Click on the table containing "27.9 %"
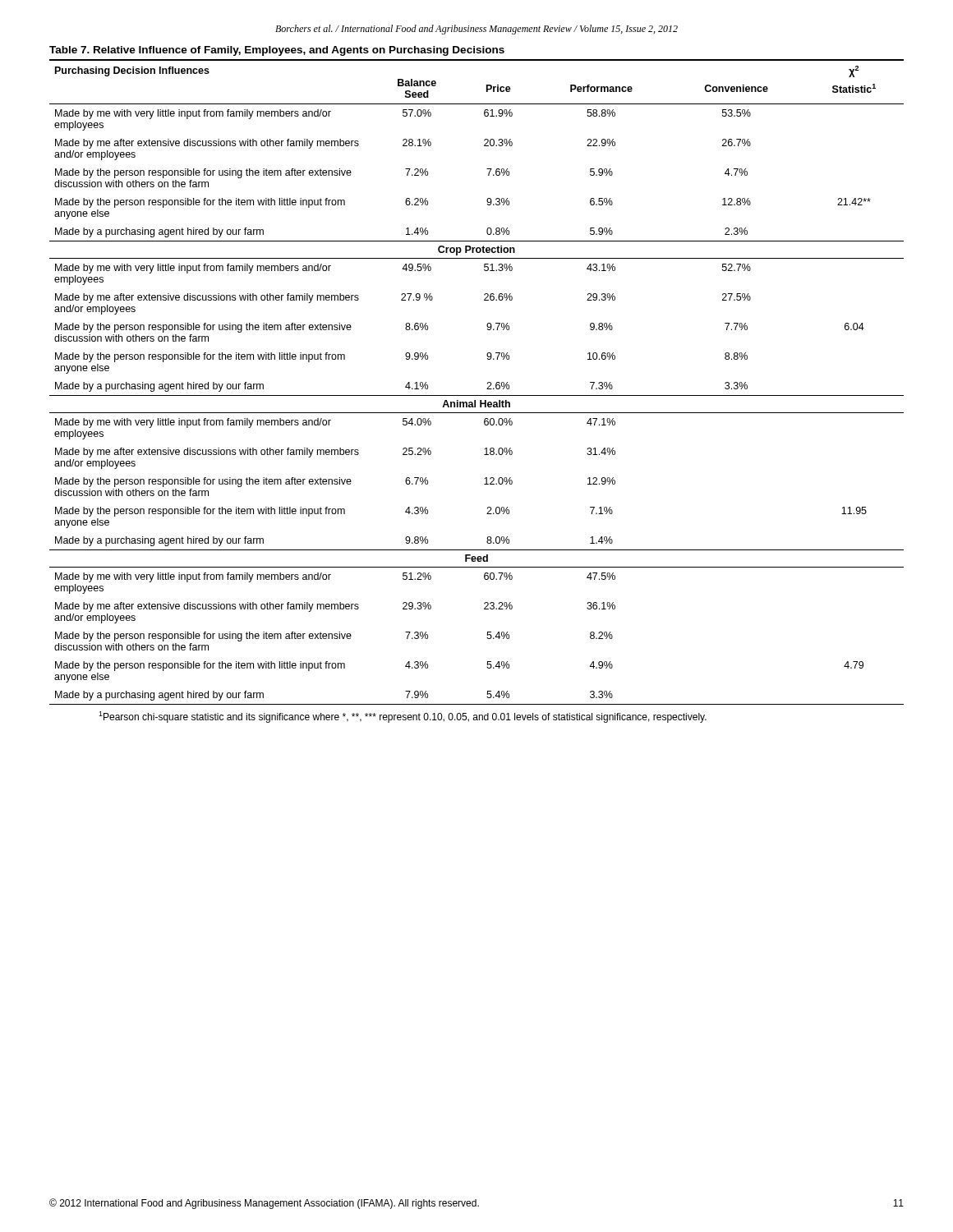 (476, 382)
